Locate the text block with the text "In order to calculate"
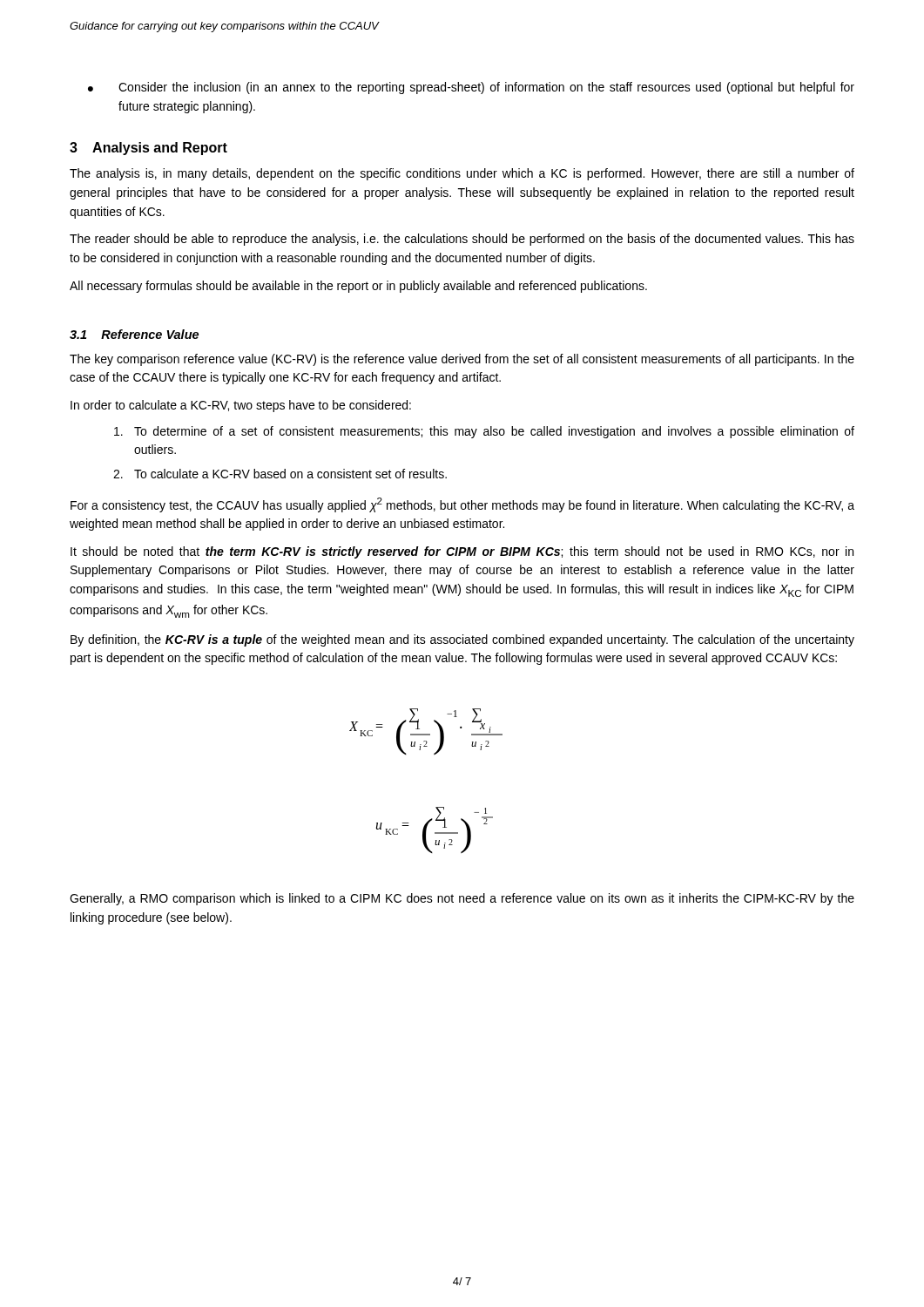The width and height of the screenshot is (924, 1307). (241, 405)
